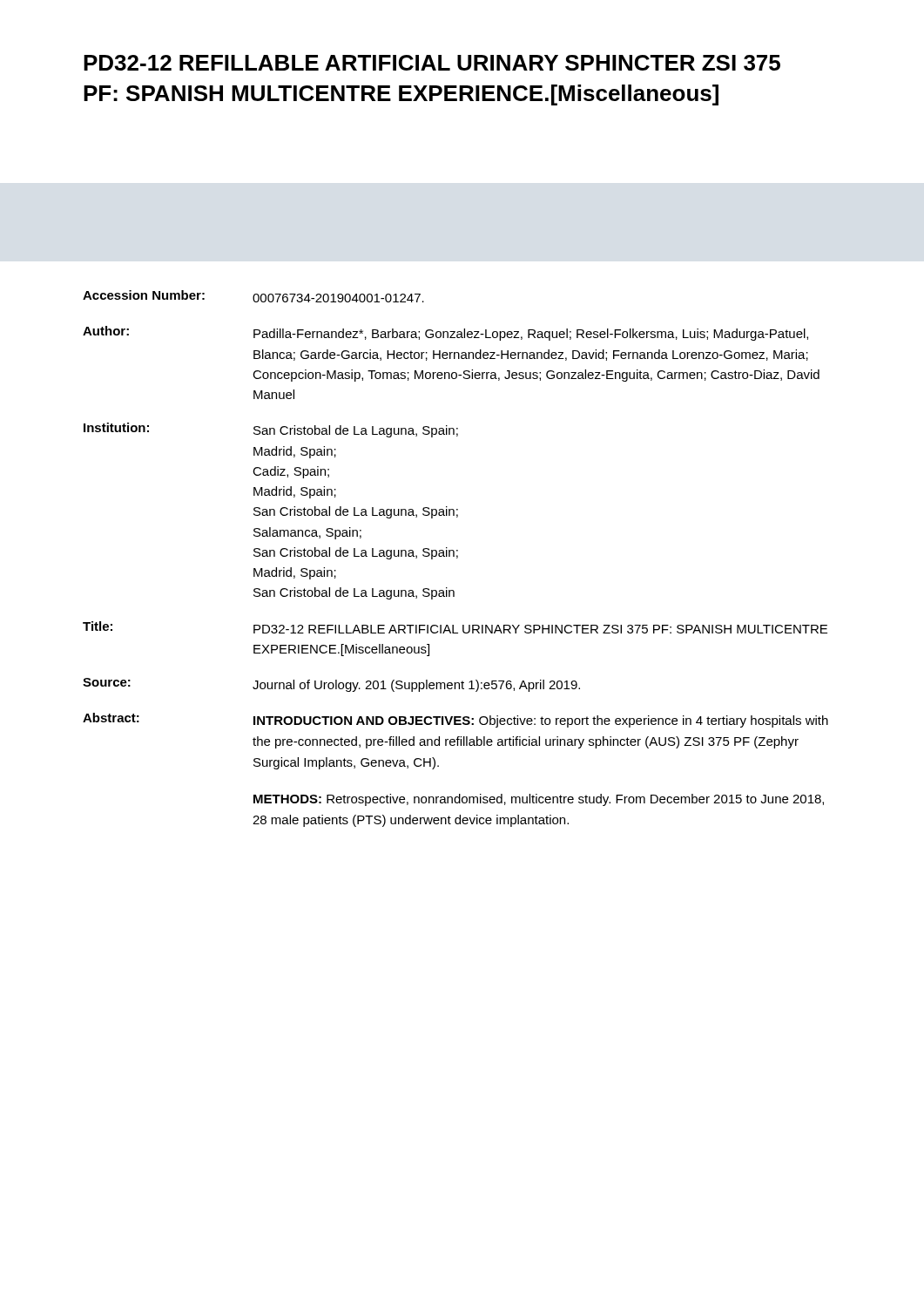Image resolution: width=924 pixels, height=1307 pixels.
Task: Find the text starting "Source: Journal of Urology."
Action: point(462,685)
